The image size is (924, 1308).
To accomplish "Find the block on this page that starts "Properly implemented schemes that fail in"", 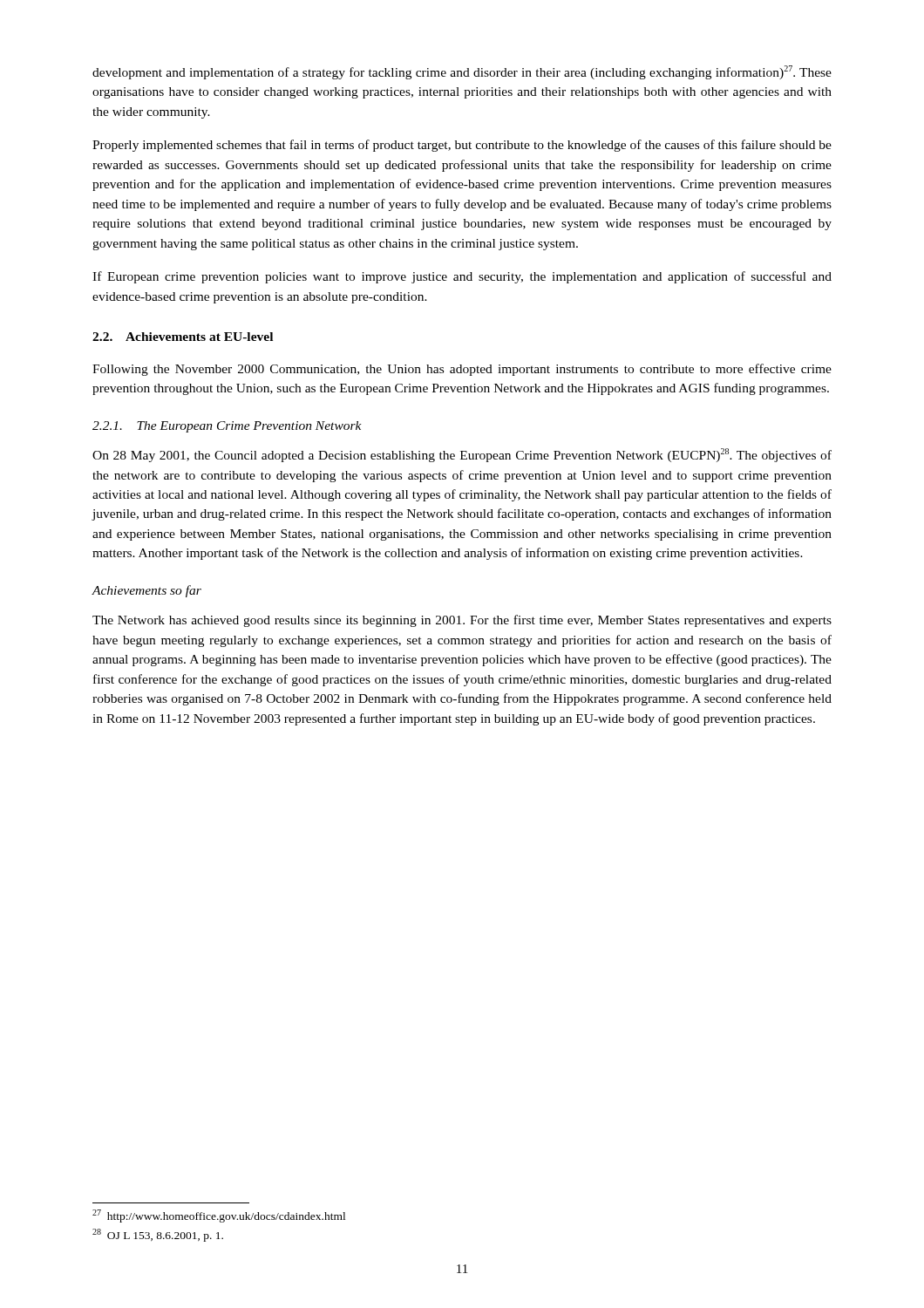I will point(462,194).
